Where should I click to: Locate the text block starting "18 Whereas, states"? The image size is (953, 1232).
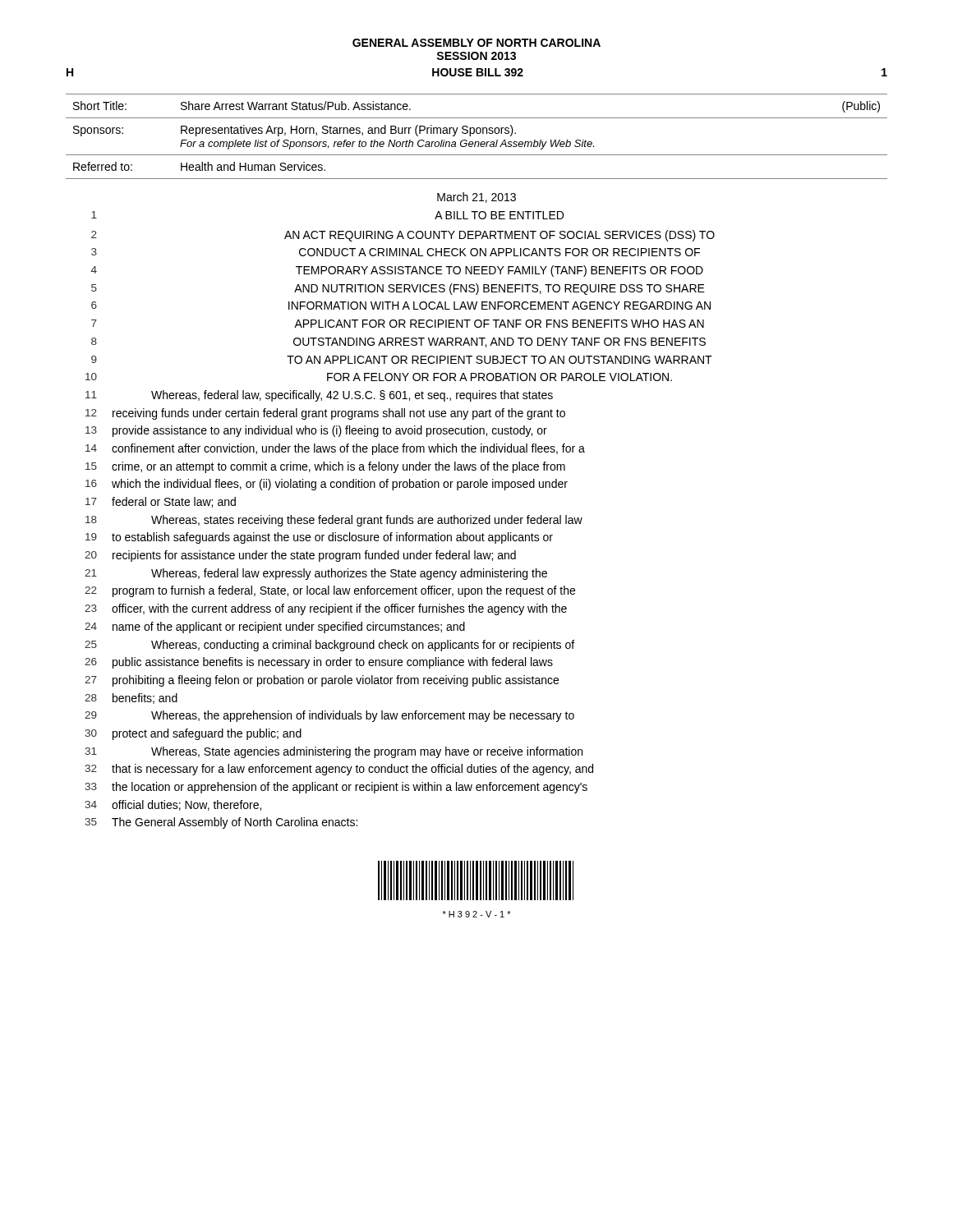coord(476,520)
